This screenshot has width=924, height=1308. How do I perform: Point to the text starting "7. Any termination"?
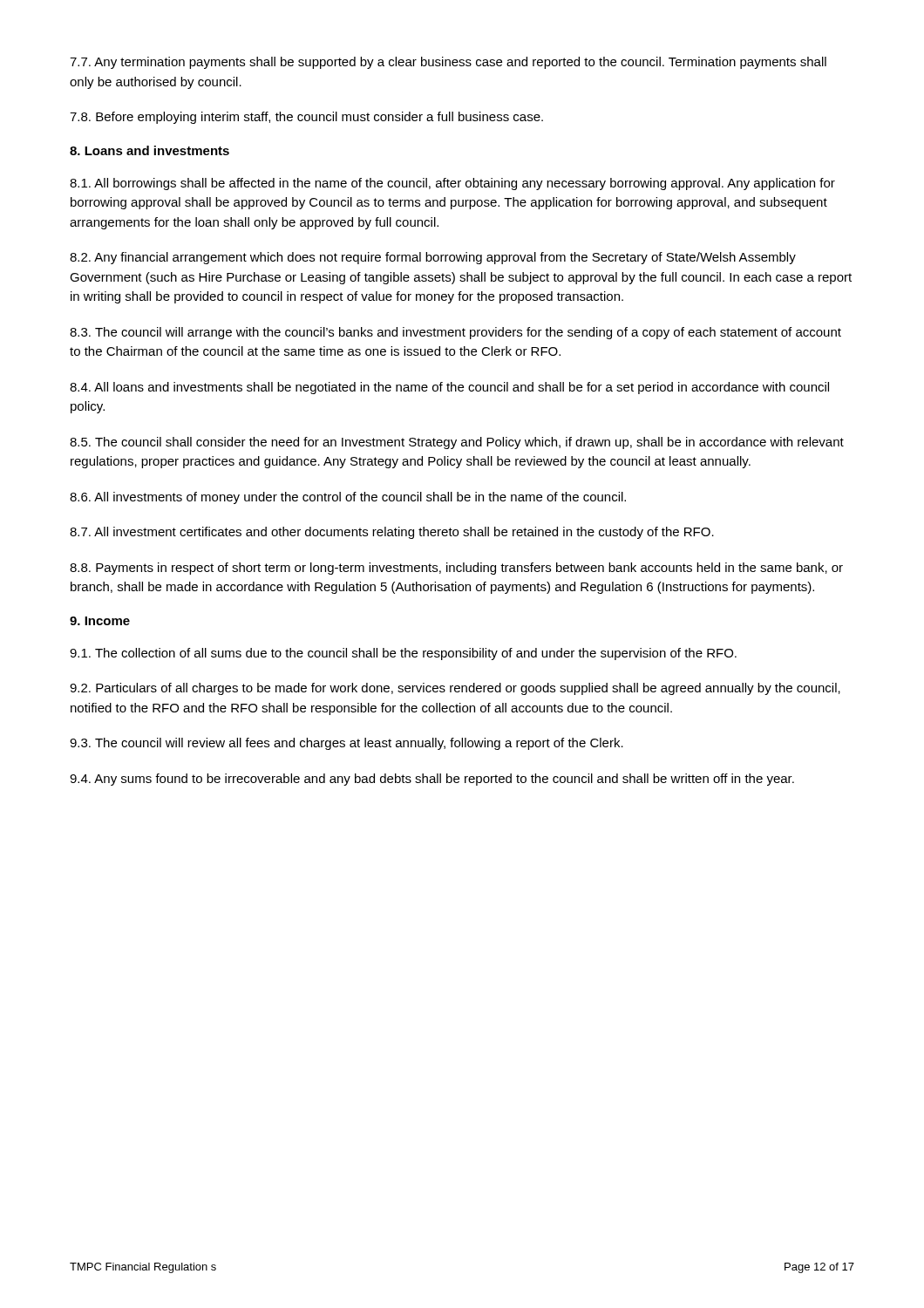coord(448,71)
